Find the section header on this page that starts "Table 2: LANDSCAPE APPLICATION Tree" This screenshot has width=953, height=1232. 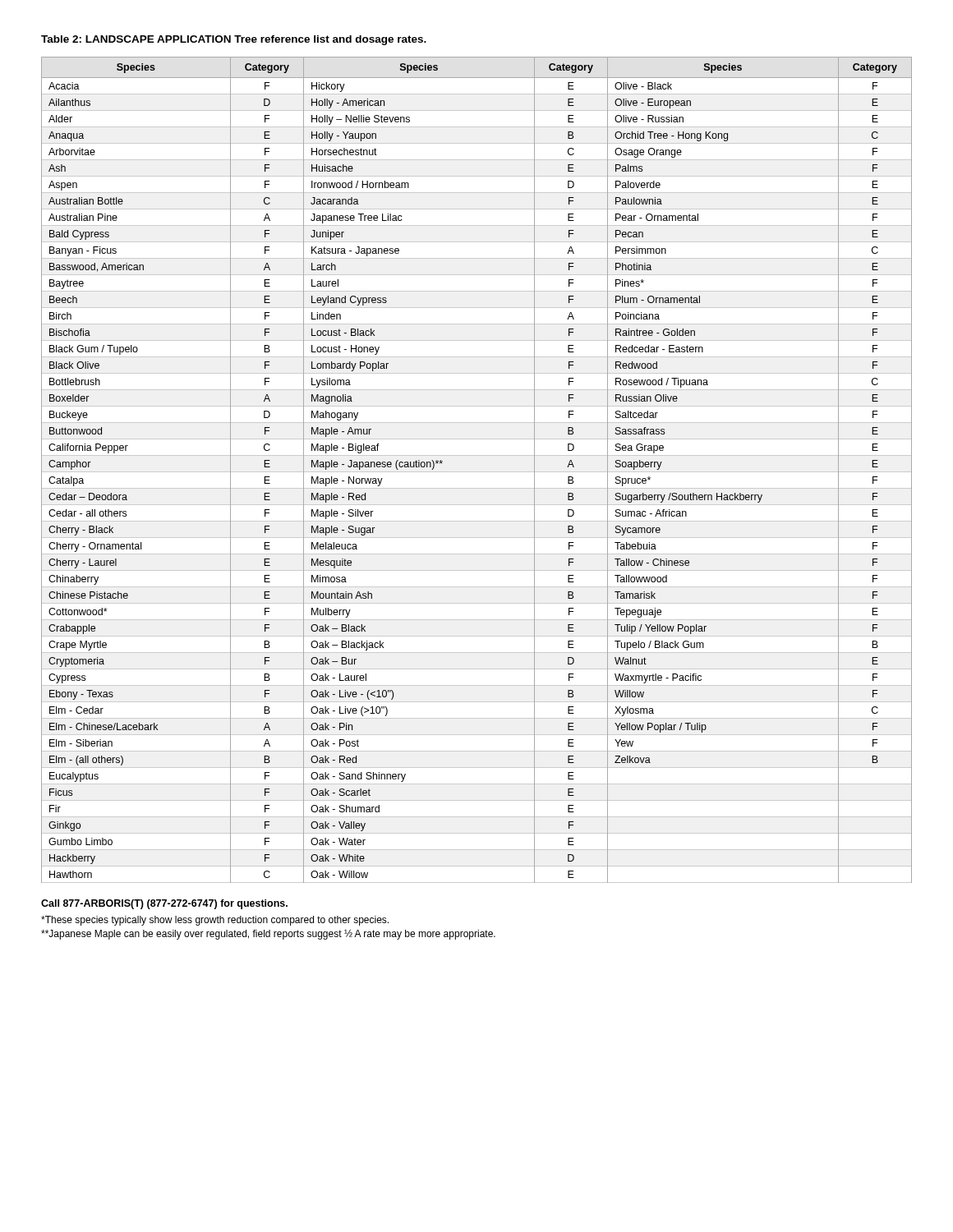click(x=234, y=39)
